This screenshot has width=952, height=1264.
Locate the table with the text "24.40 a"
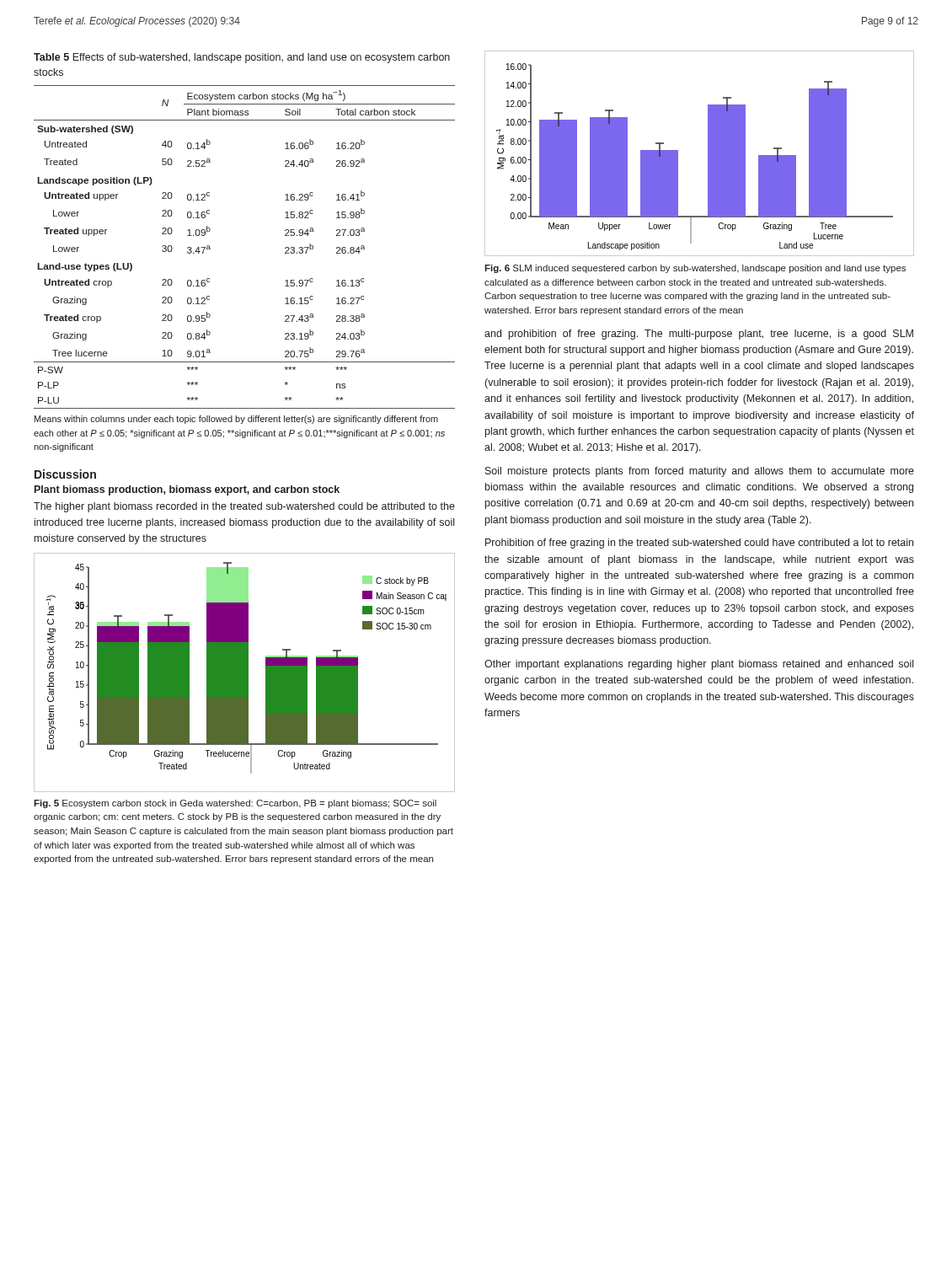244,247
